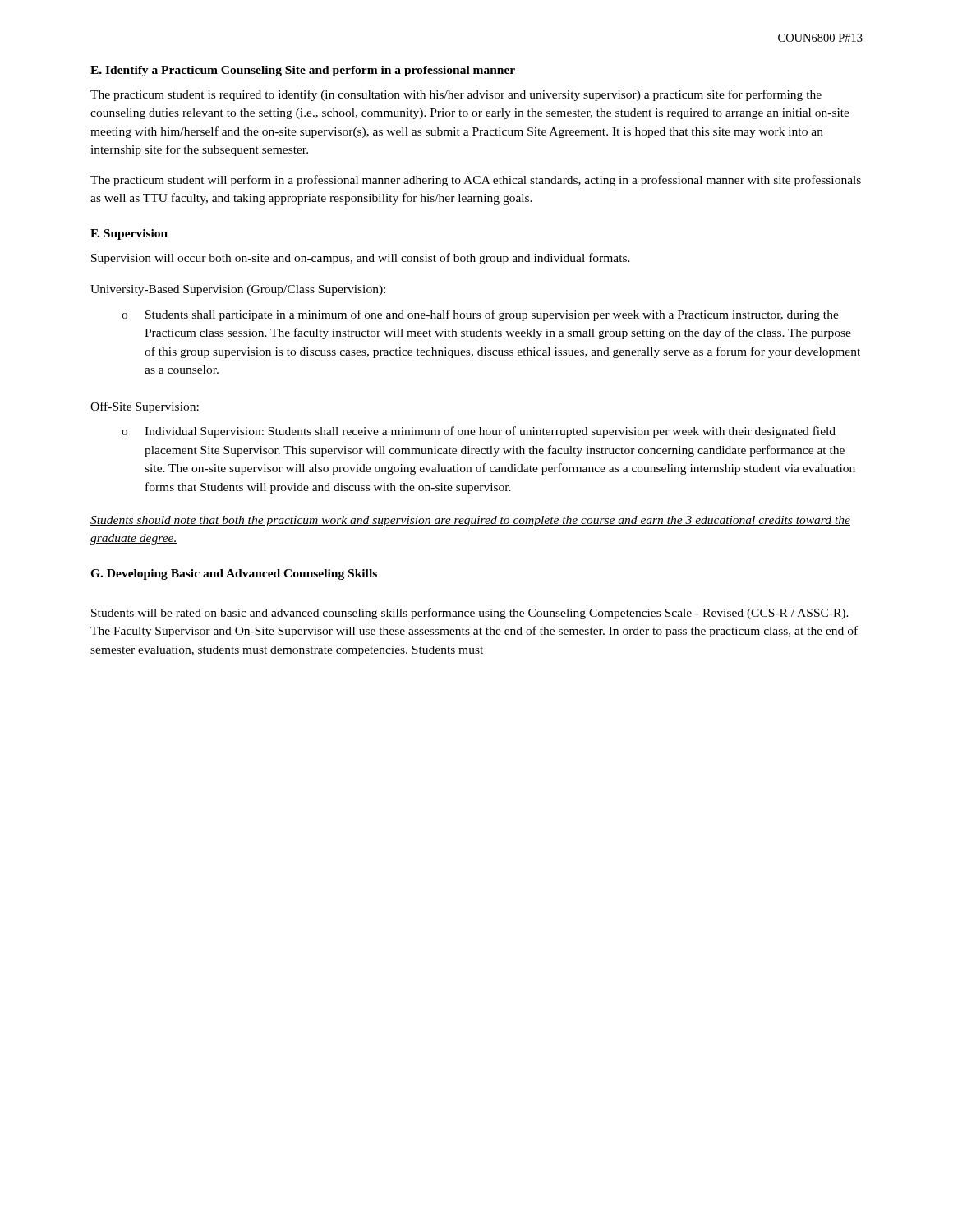Viewport: 953px width, 1232px height.
Task: Find the section header with the text "G. Developing Basic and Advanced Counseling"
Action: (234, 573)
